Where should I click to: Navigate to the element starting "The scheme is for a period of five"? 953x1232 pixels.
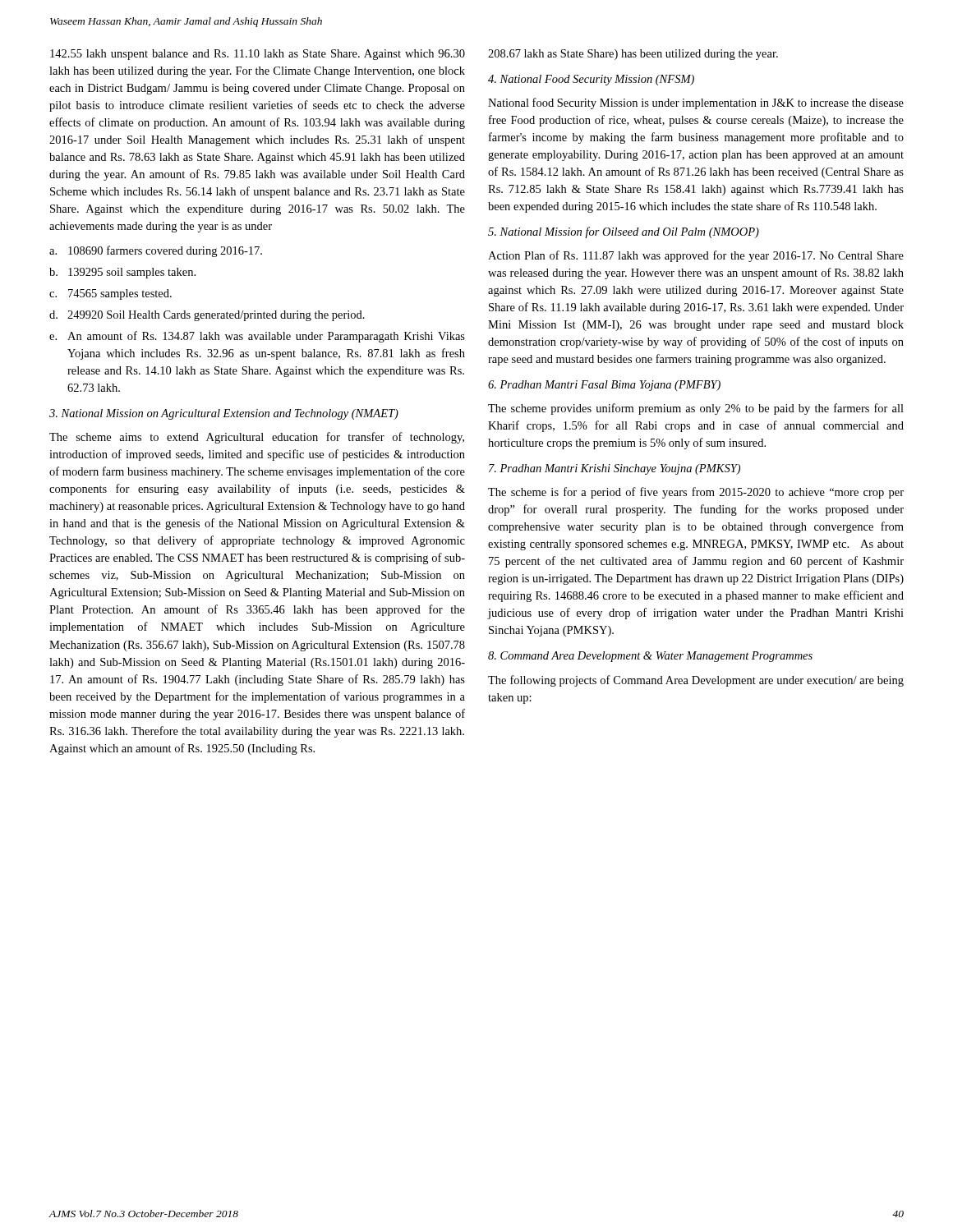(x=696, y=562)
